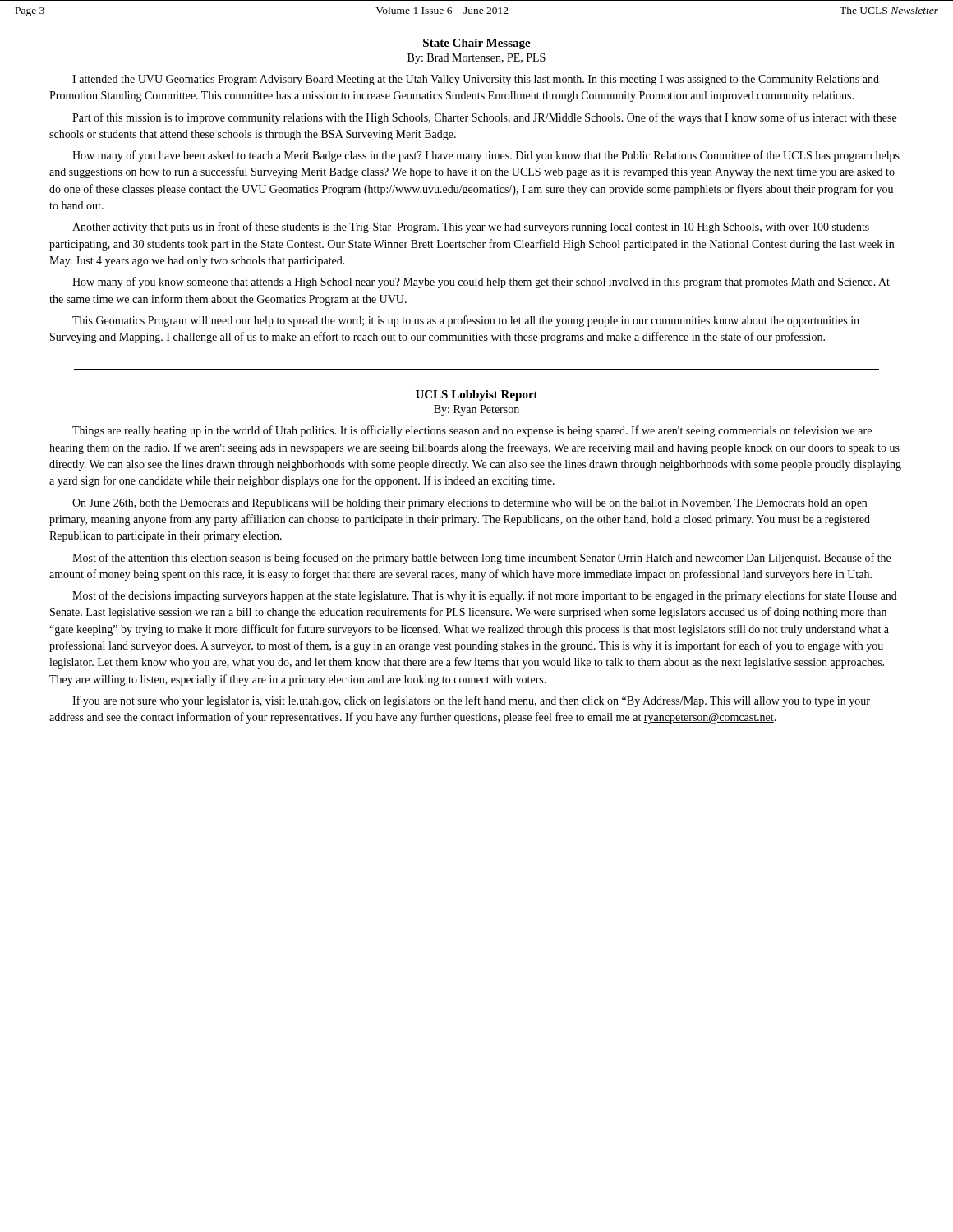Click on the text block starting "Most of the decisions impacting surveyors happen"
The width and height of the screenshot is (953, 1232).
(473, 638)
